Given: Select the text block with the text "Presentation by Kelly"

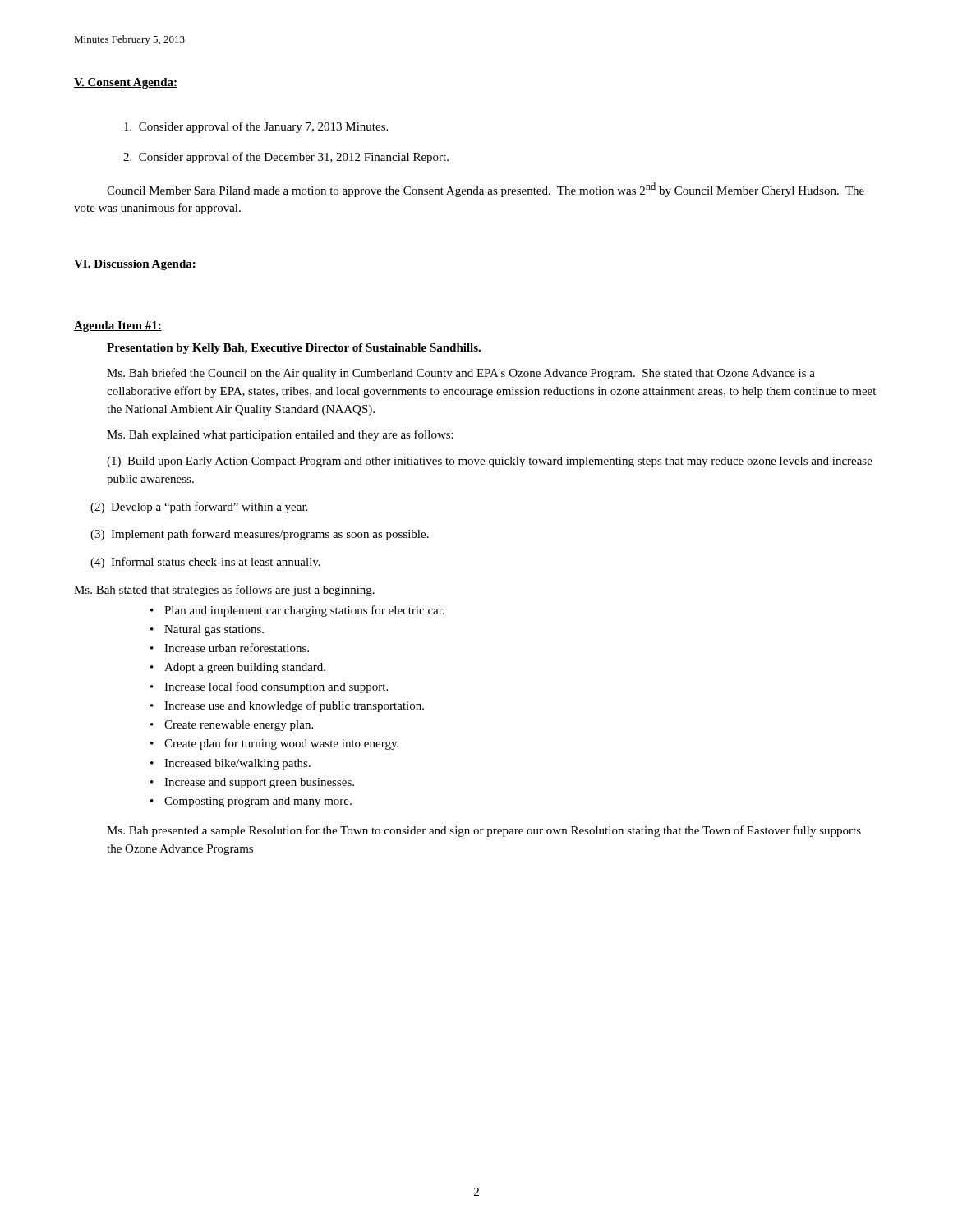Looking at the screenshot, I should [x=294, y=347].
